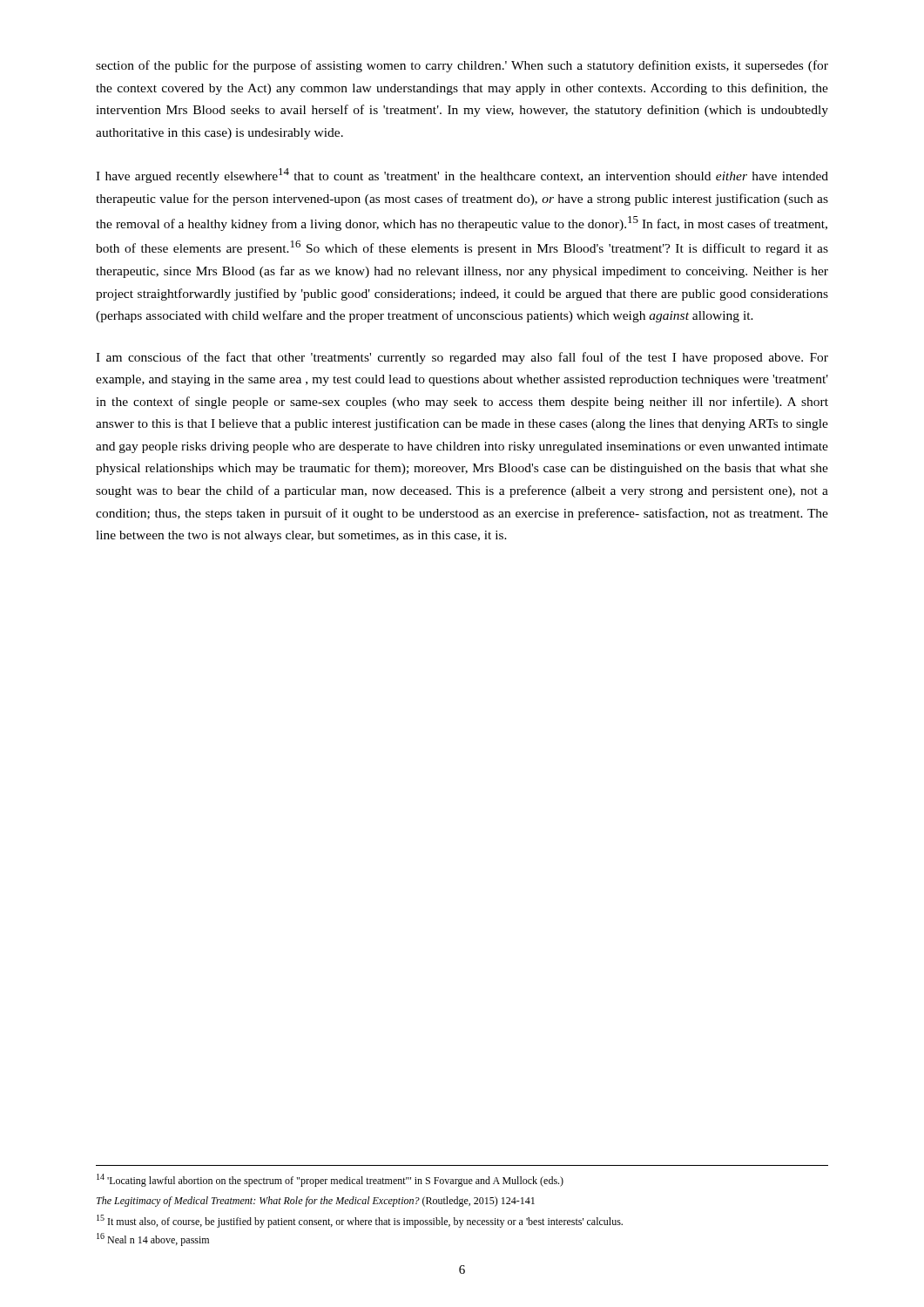Viewport: 924px width, 1307px height.
Task: Where is the passage that starts "section of the public for the purpose of"?
Action: point(462,98)
